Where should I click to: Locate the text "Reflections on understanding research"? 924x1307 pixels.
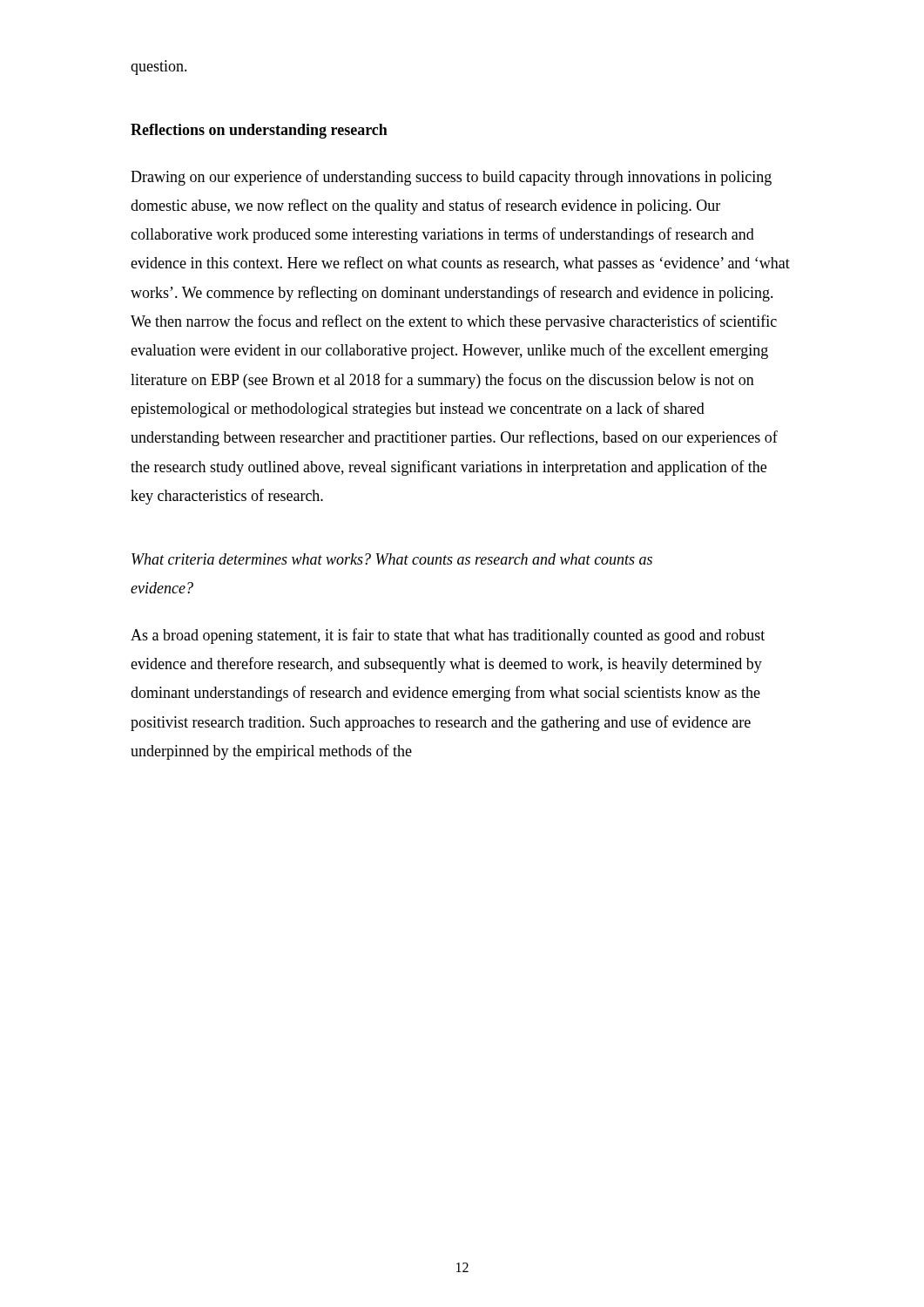coord(259,130)
